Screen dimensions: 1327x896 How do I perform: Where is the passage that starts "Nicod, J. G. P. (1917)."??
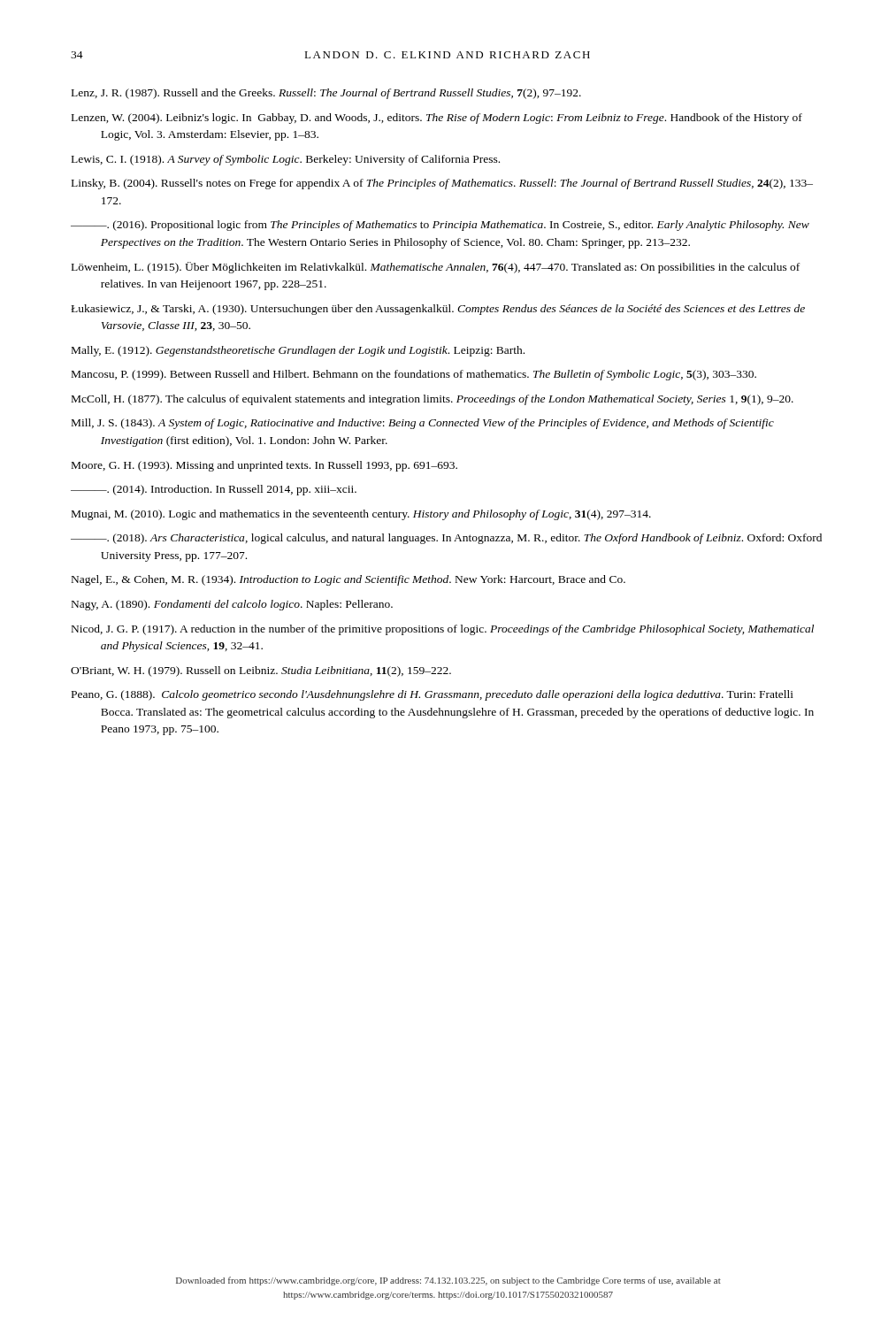442,637
